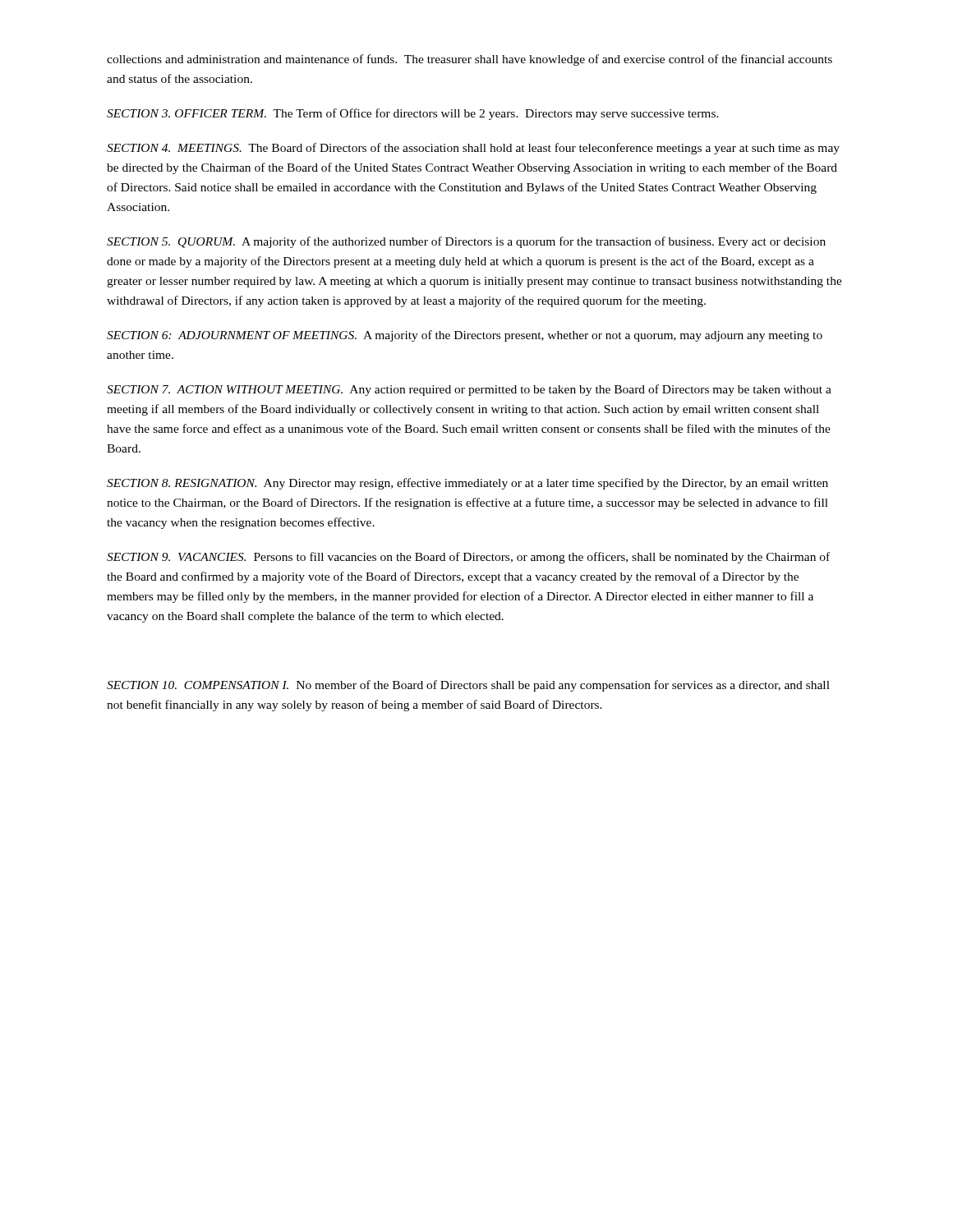The height and width of the screenshot is (1232, 953).
Task: Where is the passage that starts "SECTION 8. RESIGNATION. Any"?
Action: tap(468, 502)
